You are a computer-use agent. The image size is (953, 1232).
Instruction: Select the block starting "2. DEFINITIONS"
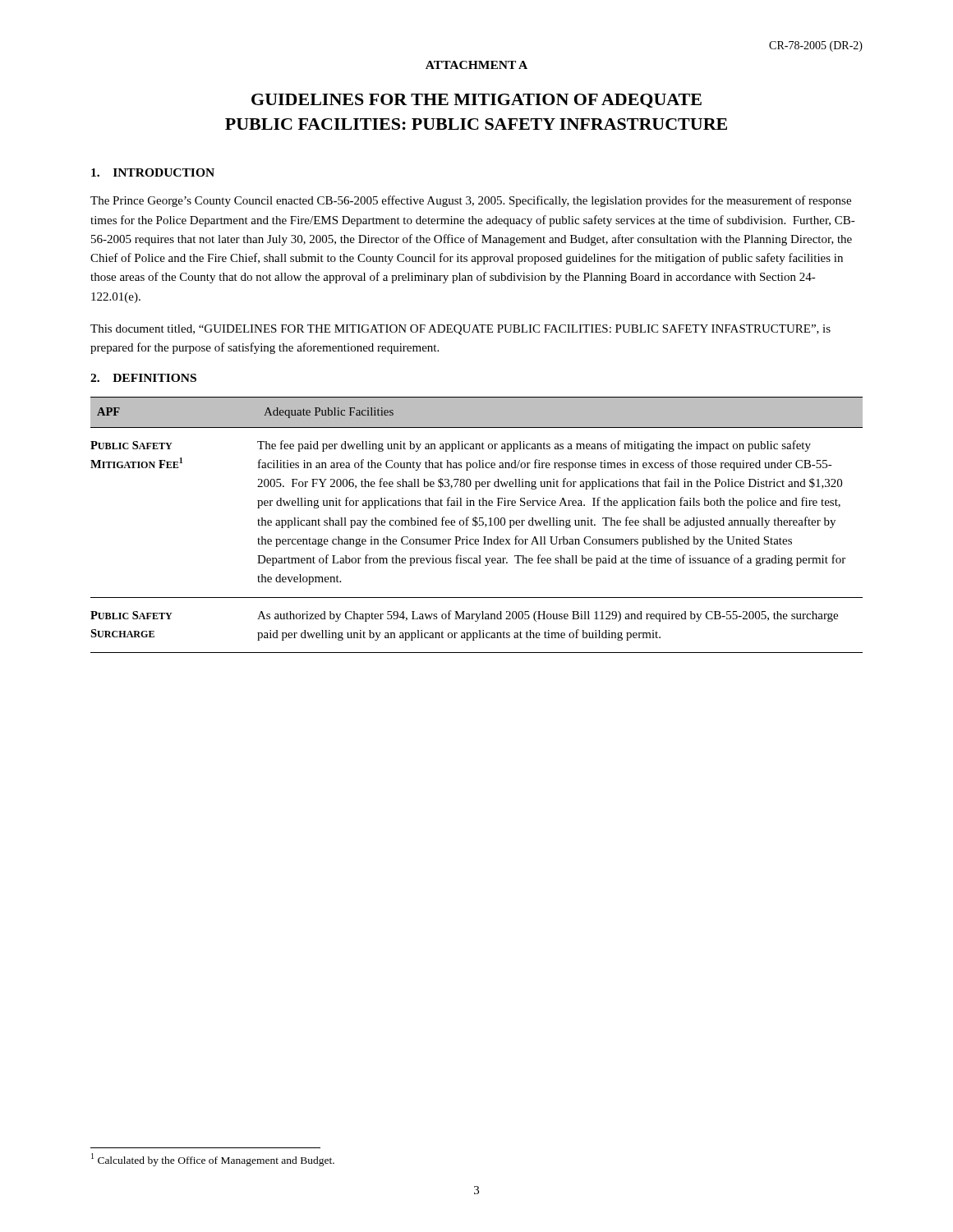point(144,378)
